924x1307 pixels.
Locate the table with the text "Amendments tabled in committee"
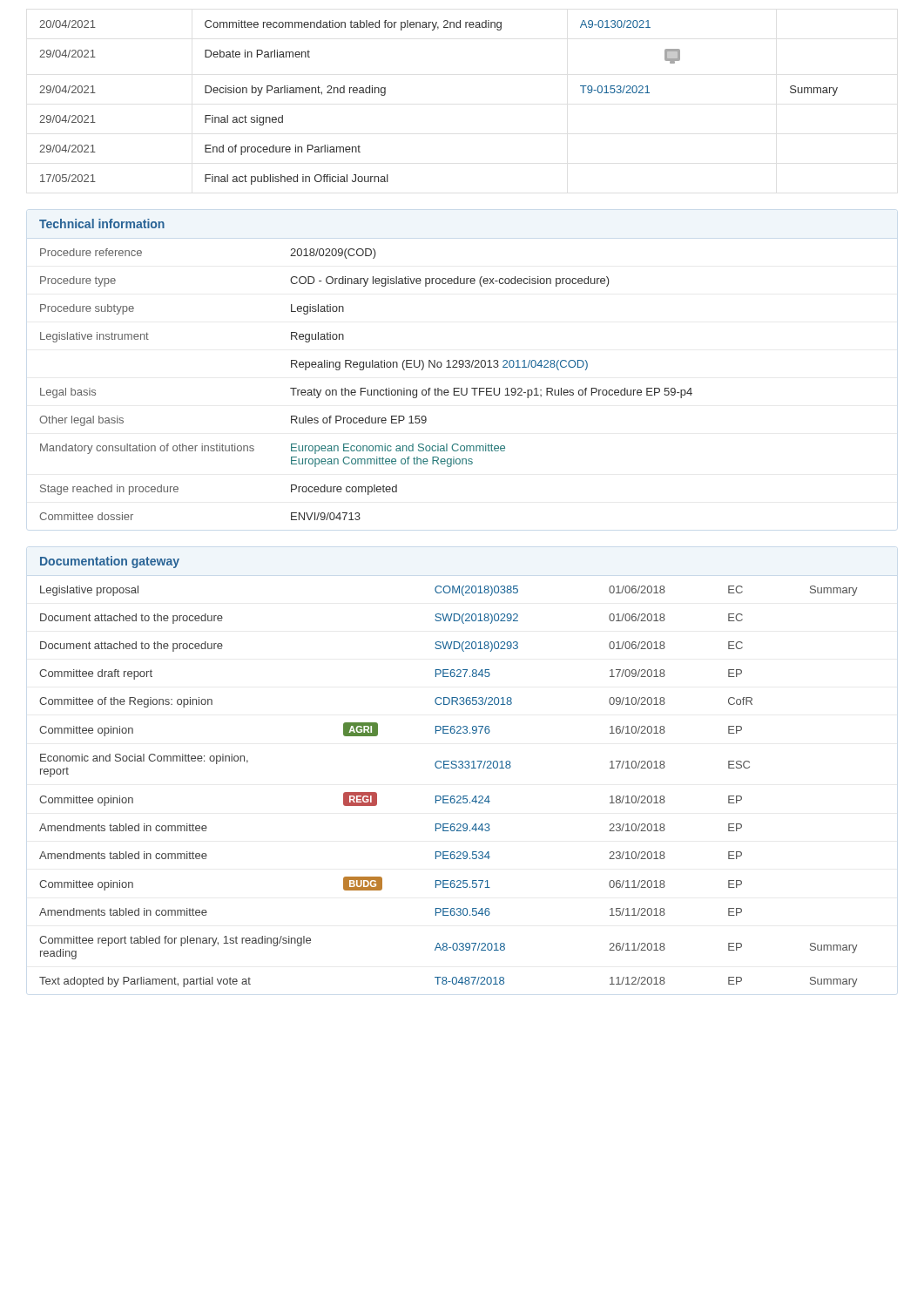click(x=462, y=785)
